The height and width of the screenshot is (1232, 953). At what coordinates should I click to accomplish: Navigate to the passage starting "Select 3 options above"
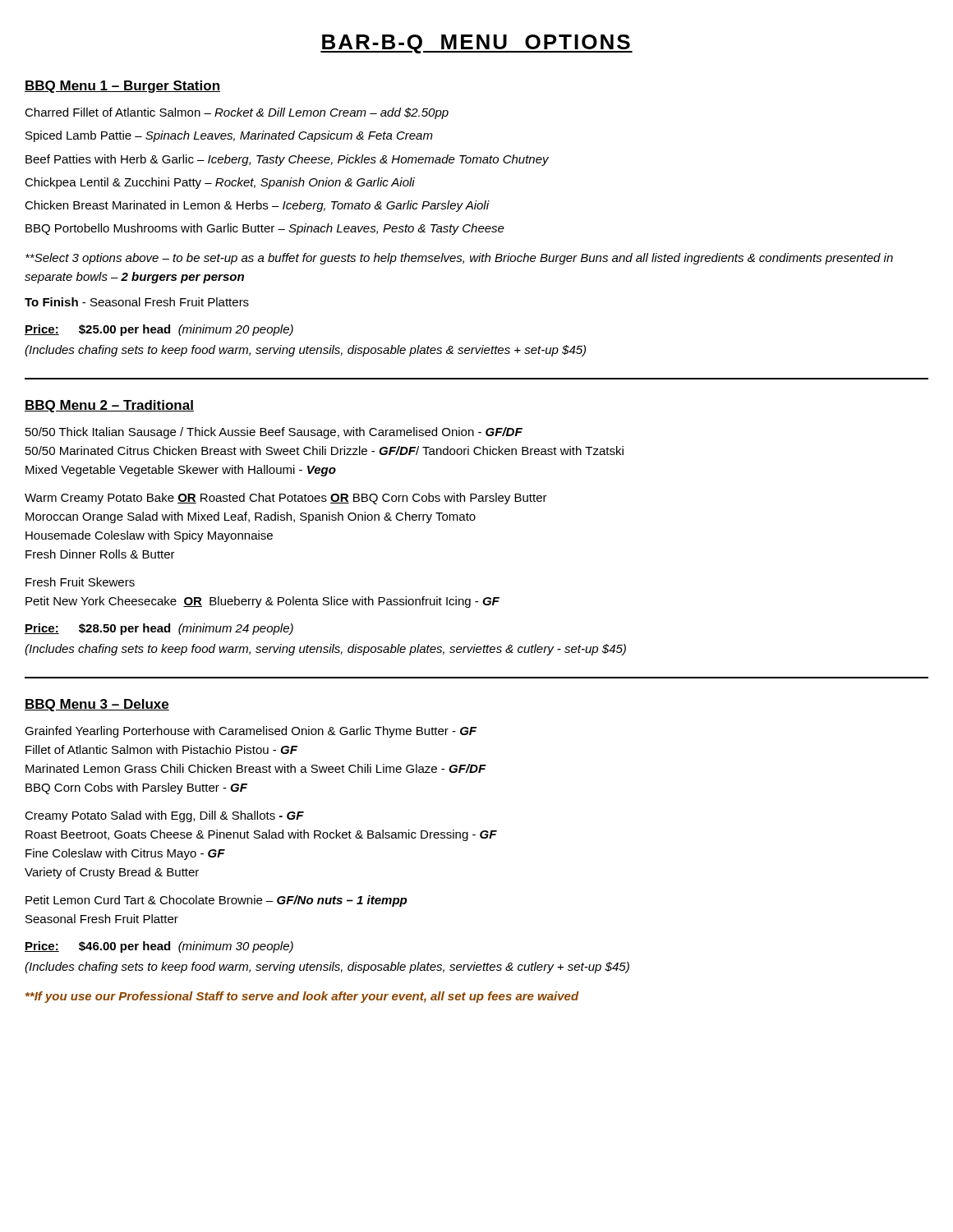(x=459, y=267)
